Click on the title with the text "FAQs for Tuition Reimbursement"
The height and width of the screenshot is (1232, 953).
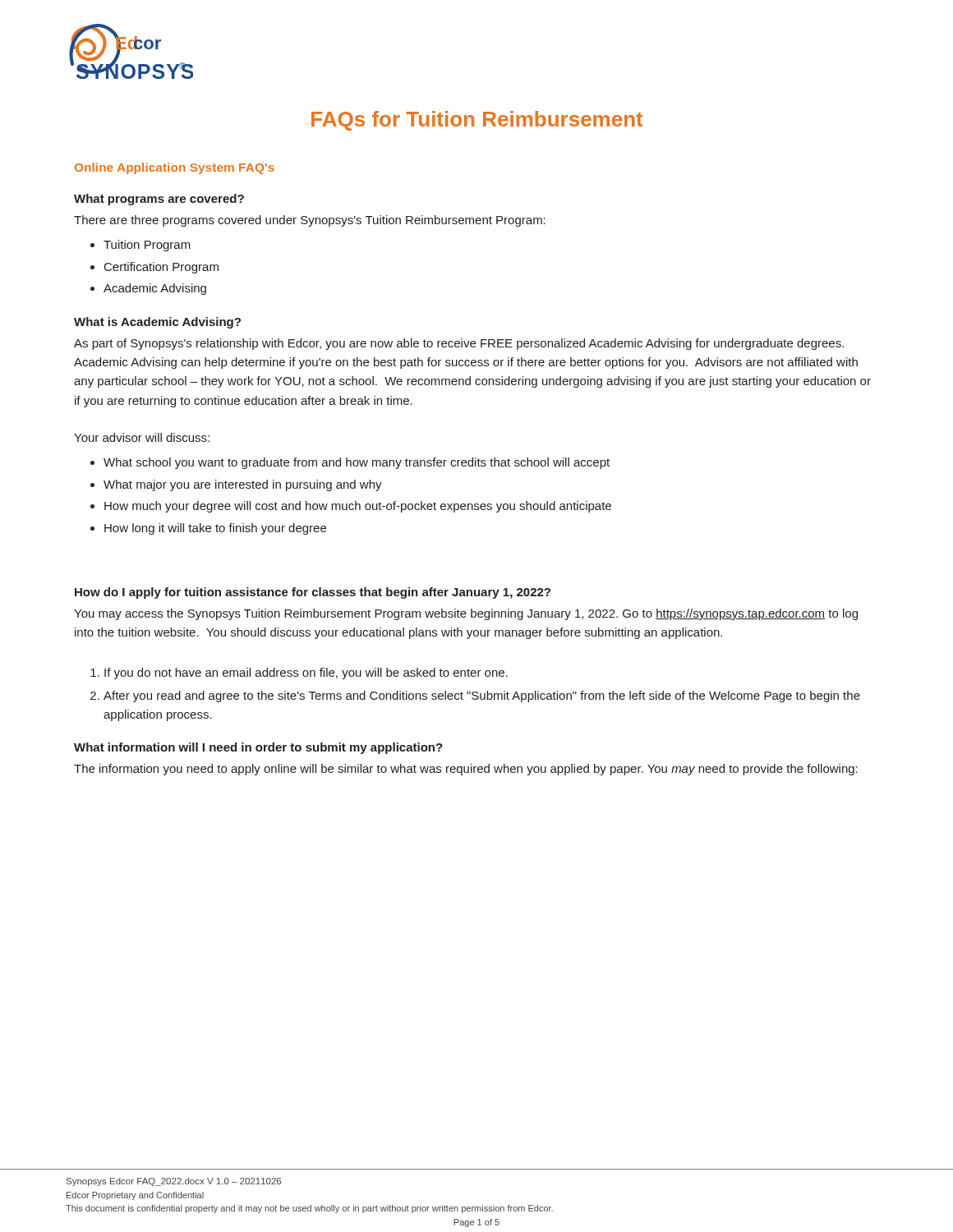pos(476,119)
